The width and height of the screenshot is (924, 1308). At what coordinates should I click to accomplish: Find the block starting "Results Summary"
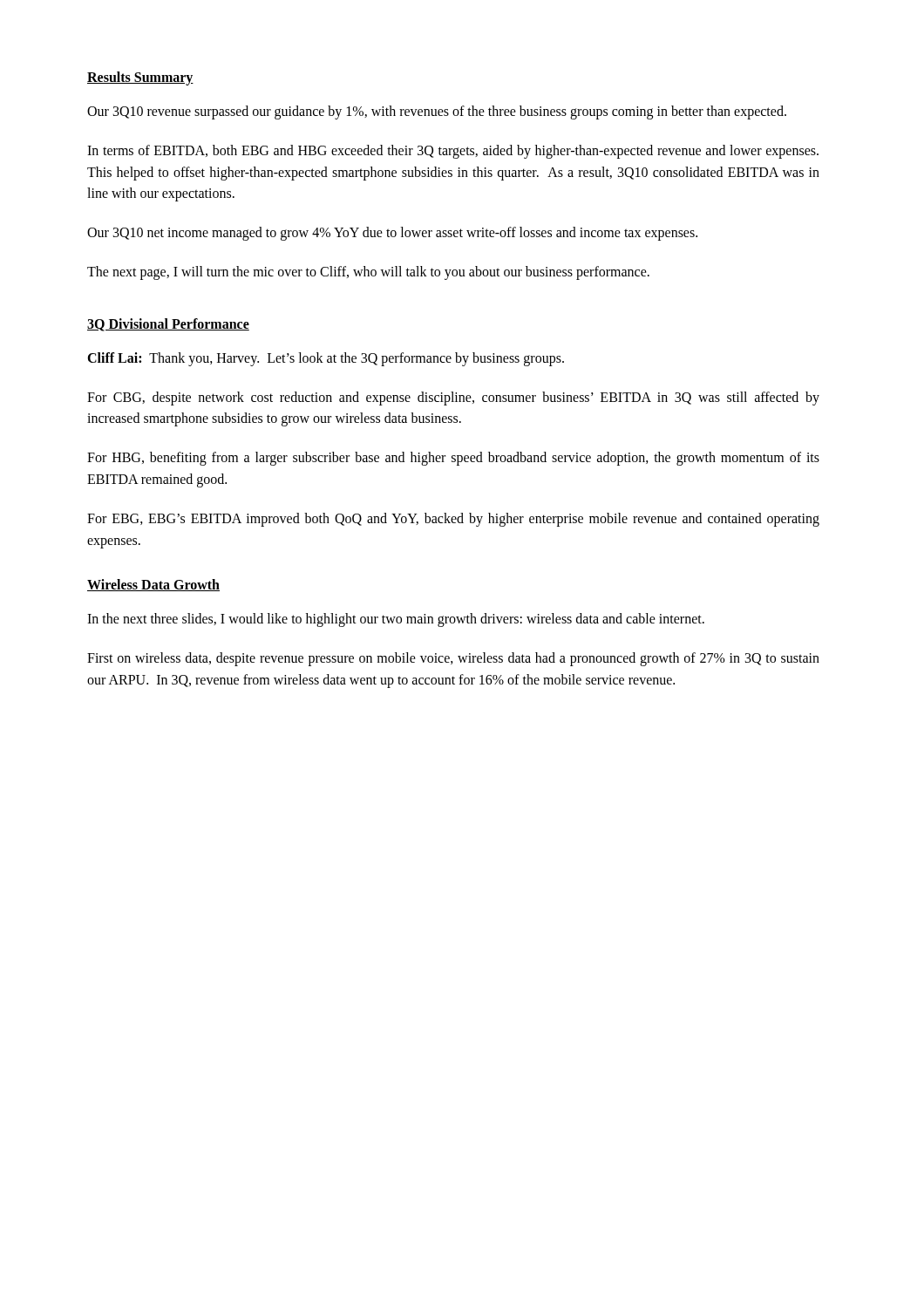(140, 77)
